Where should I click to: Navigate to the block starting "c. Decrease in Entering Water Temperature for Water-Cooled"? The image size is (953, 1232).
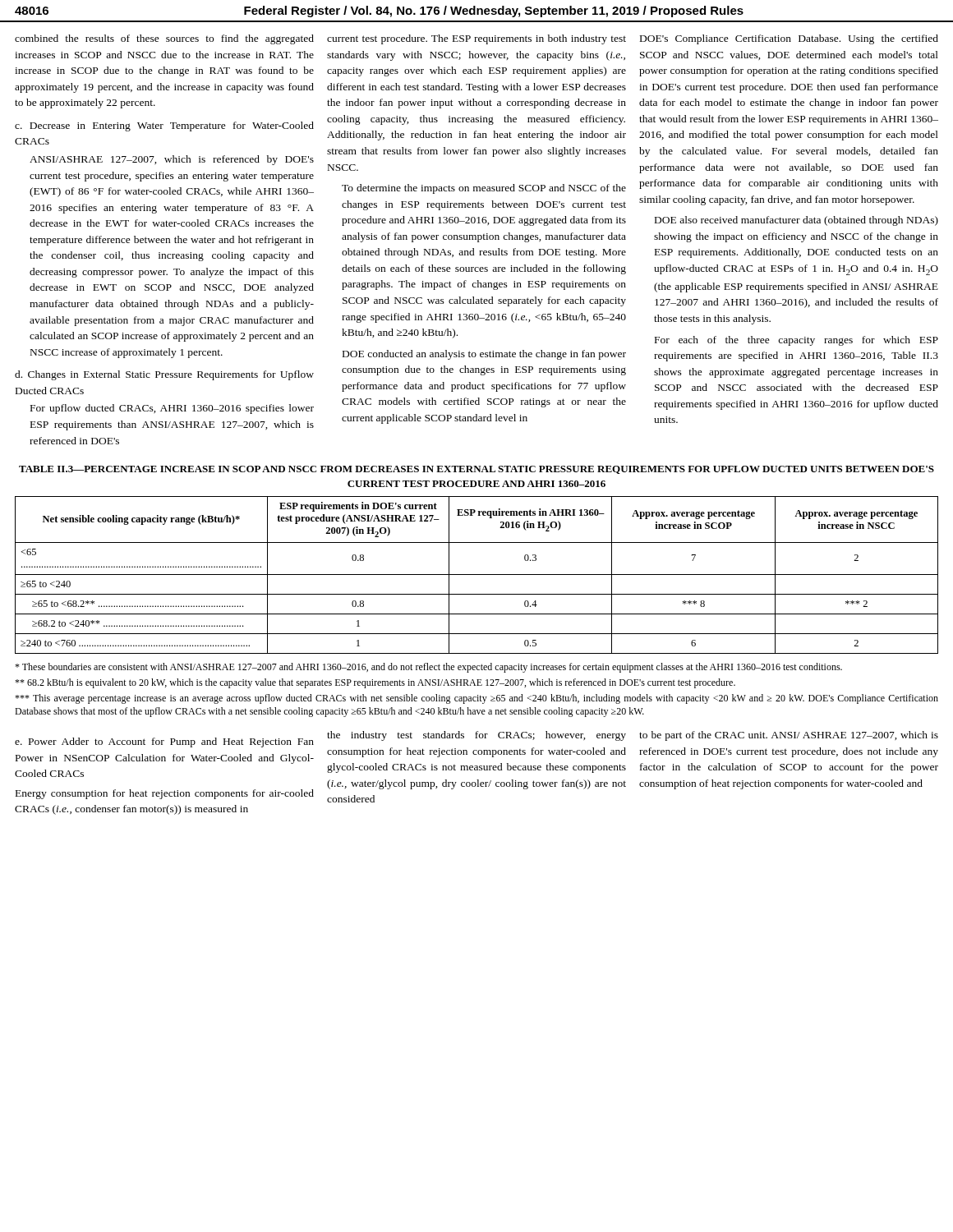click(x=164, y=133)
